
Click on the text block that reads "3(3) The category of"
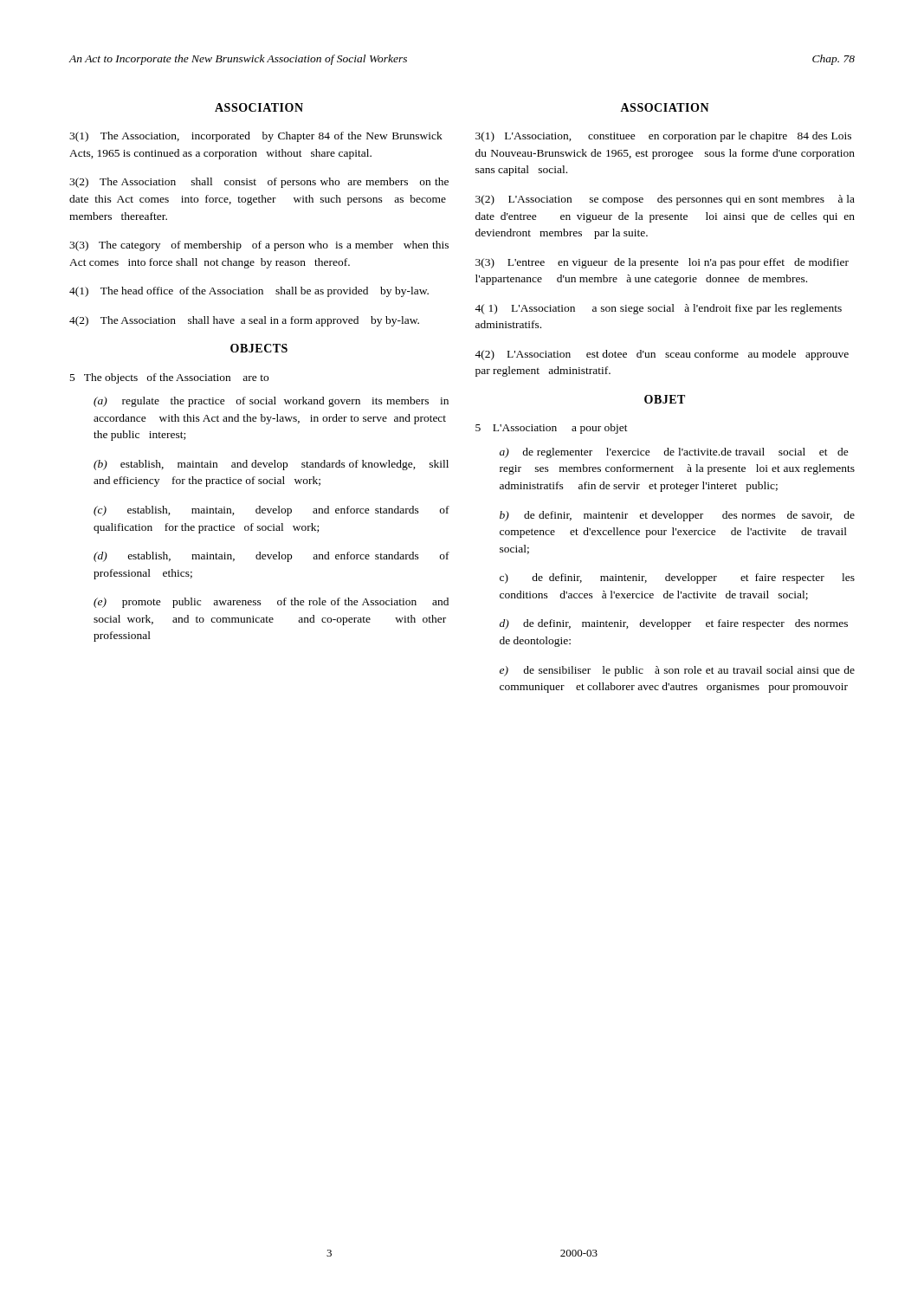(x=259, y=253)
